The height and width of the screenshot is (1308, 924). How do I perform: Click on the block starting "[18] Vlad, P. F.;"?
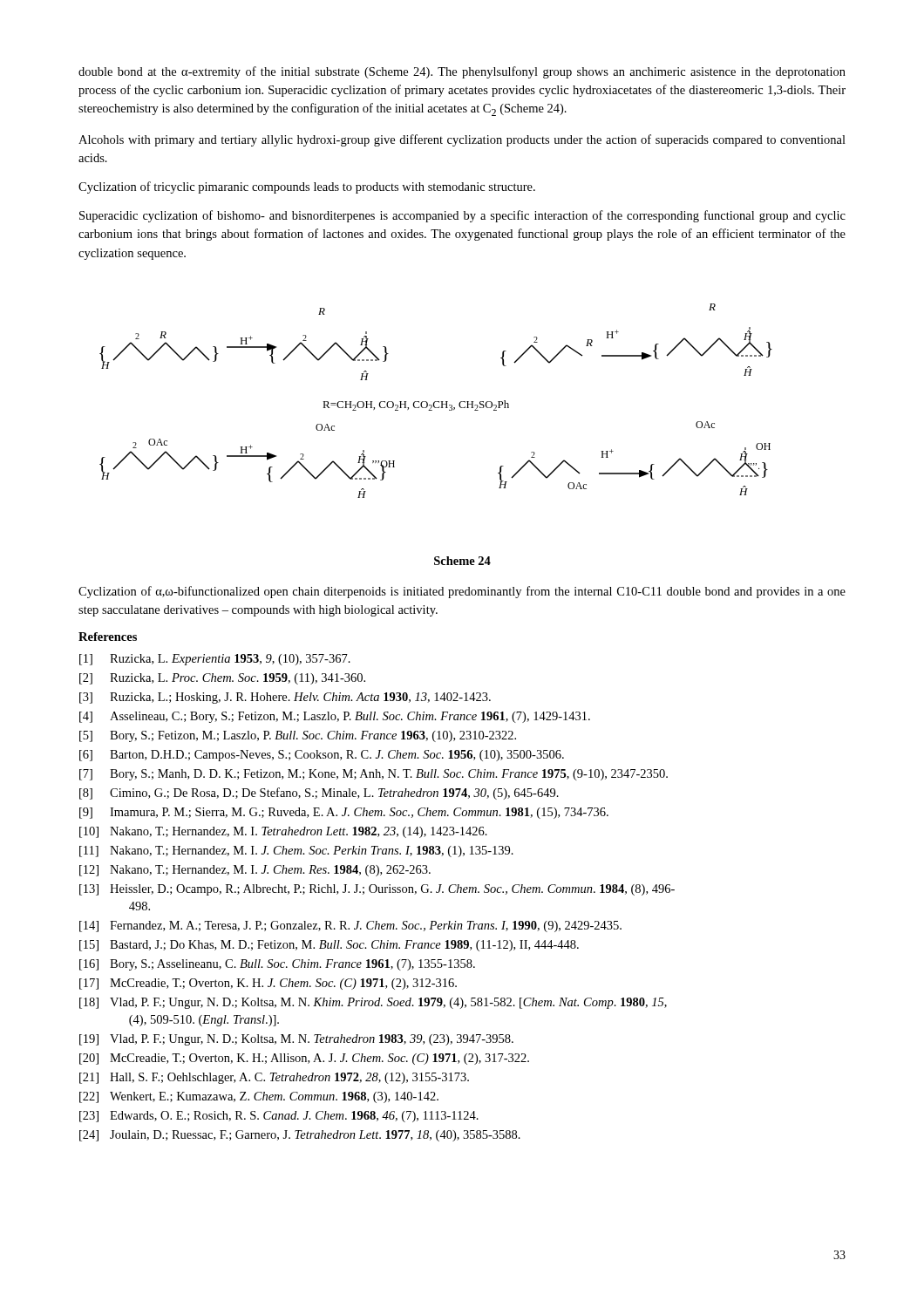click(x=462, y=1010)
